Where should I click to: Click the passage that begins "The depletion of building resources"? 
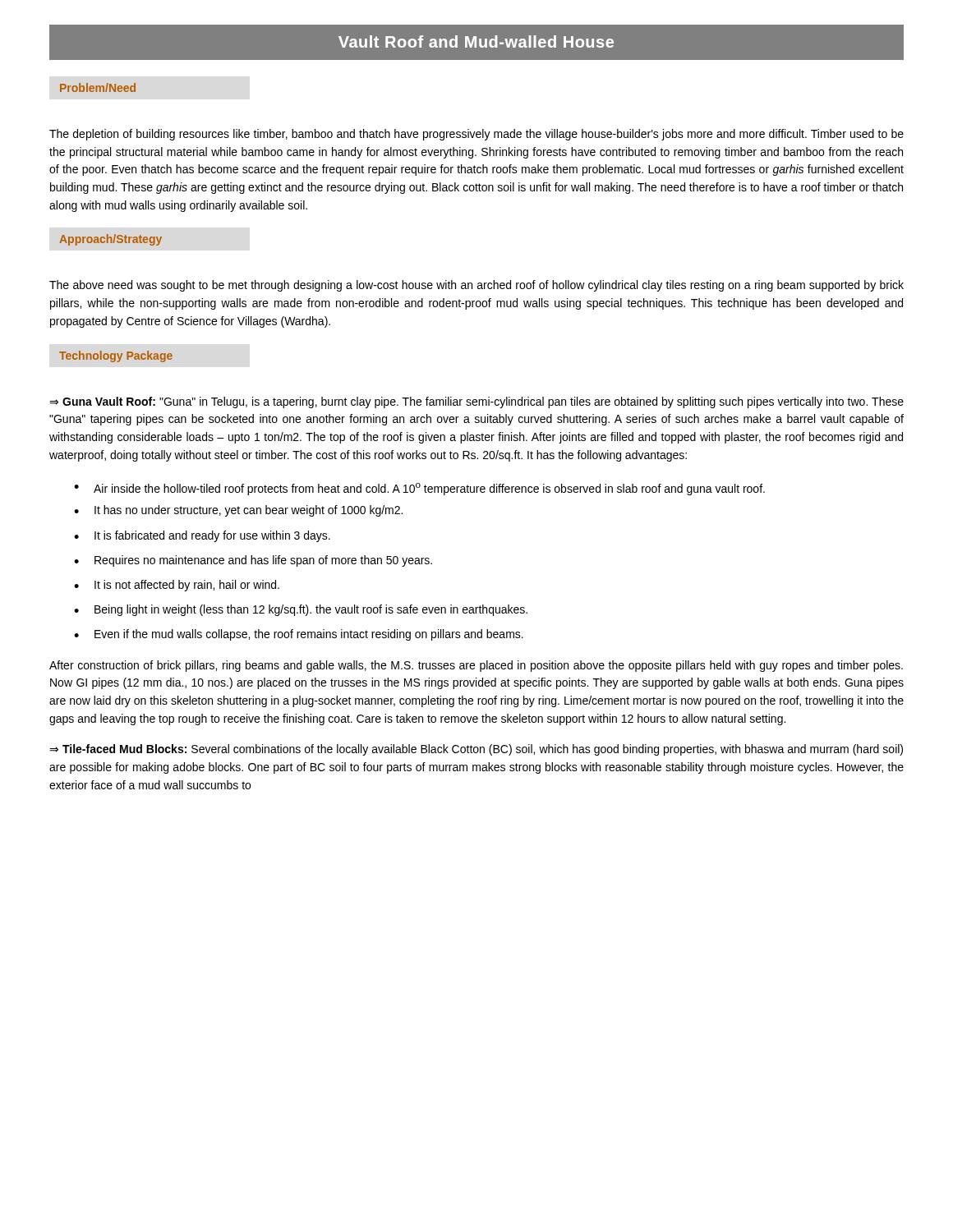(476, 169)
